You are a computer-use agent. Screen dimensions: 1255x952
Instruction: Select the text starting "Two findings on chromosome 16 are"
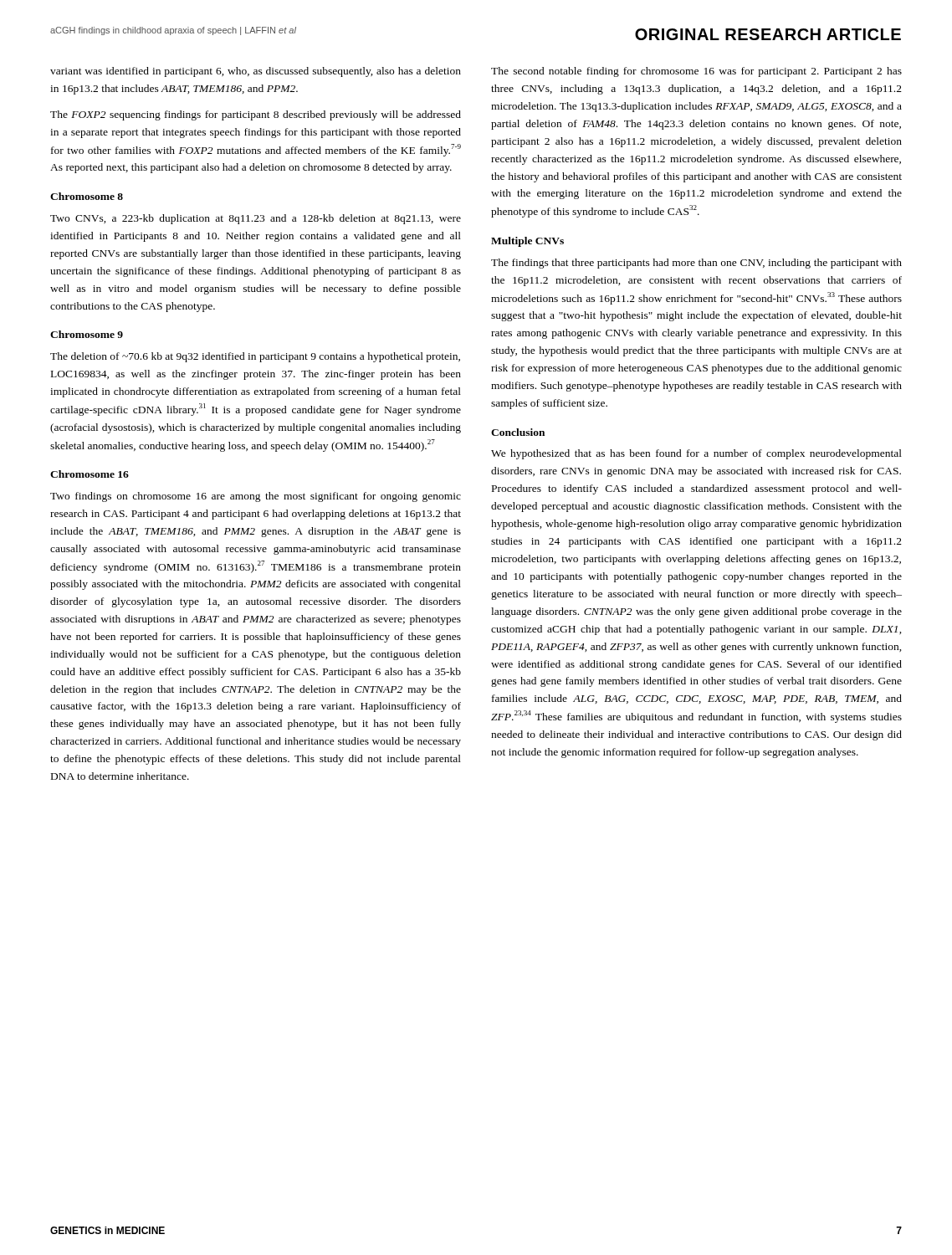256,637
